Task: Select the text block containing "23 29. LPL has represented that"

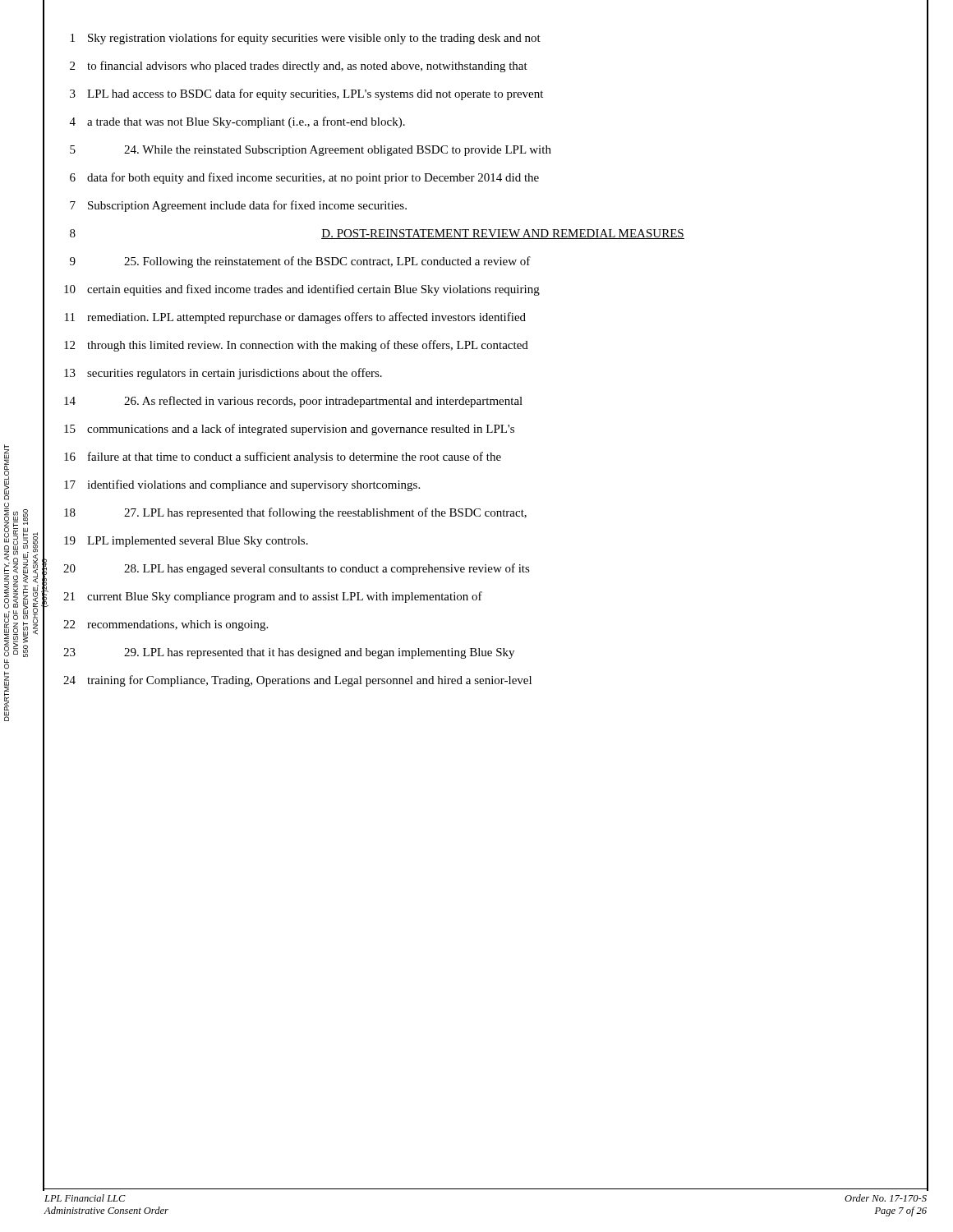Action: click(486, 667)
